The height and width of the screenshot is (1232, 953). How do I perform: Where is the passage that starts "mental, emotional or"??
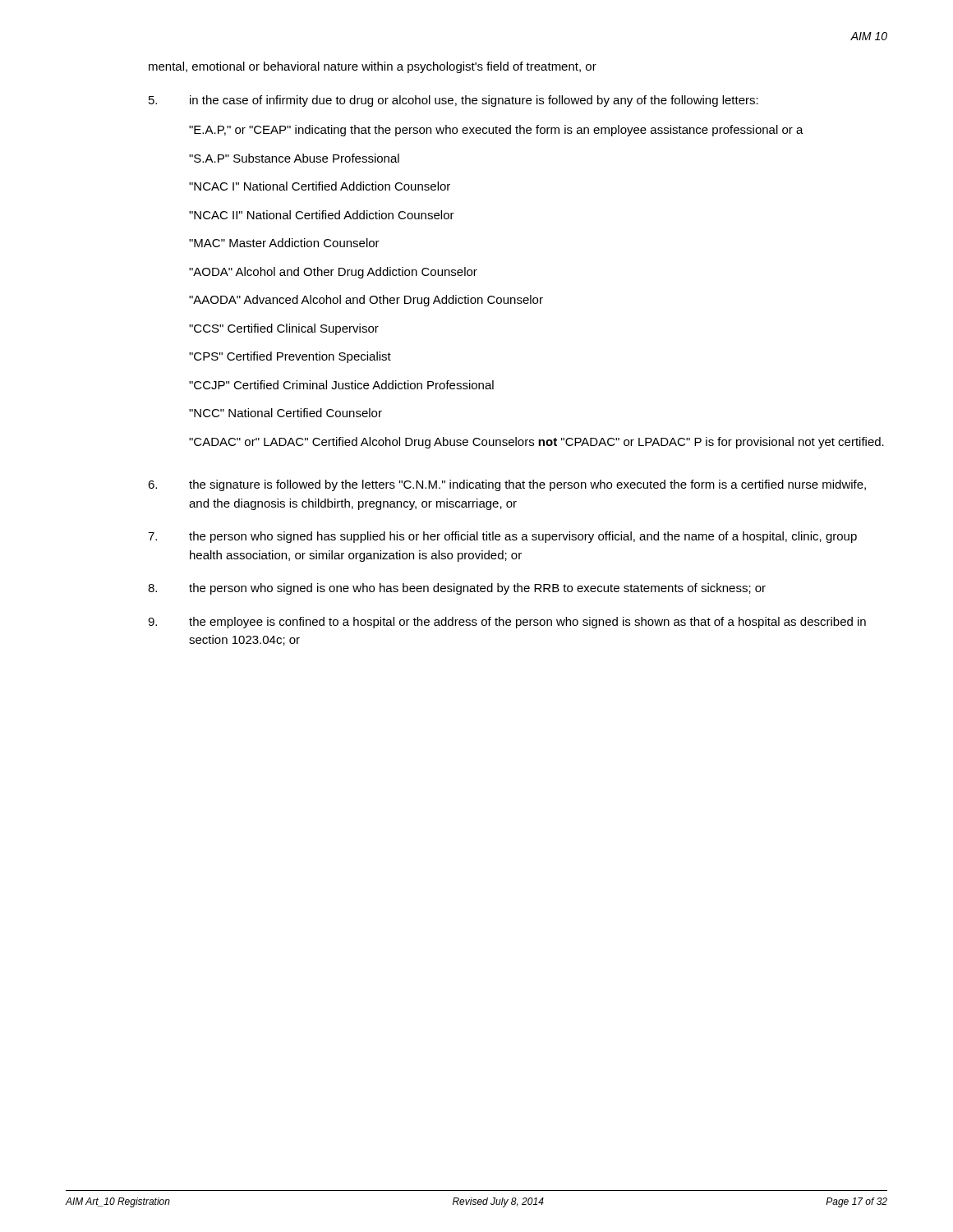pyautogui.click(x=372, y=66)
